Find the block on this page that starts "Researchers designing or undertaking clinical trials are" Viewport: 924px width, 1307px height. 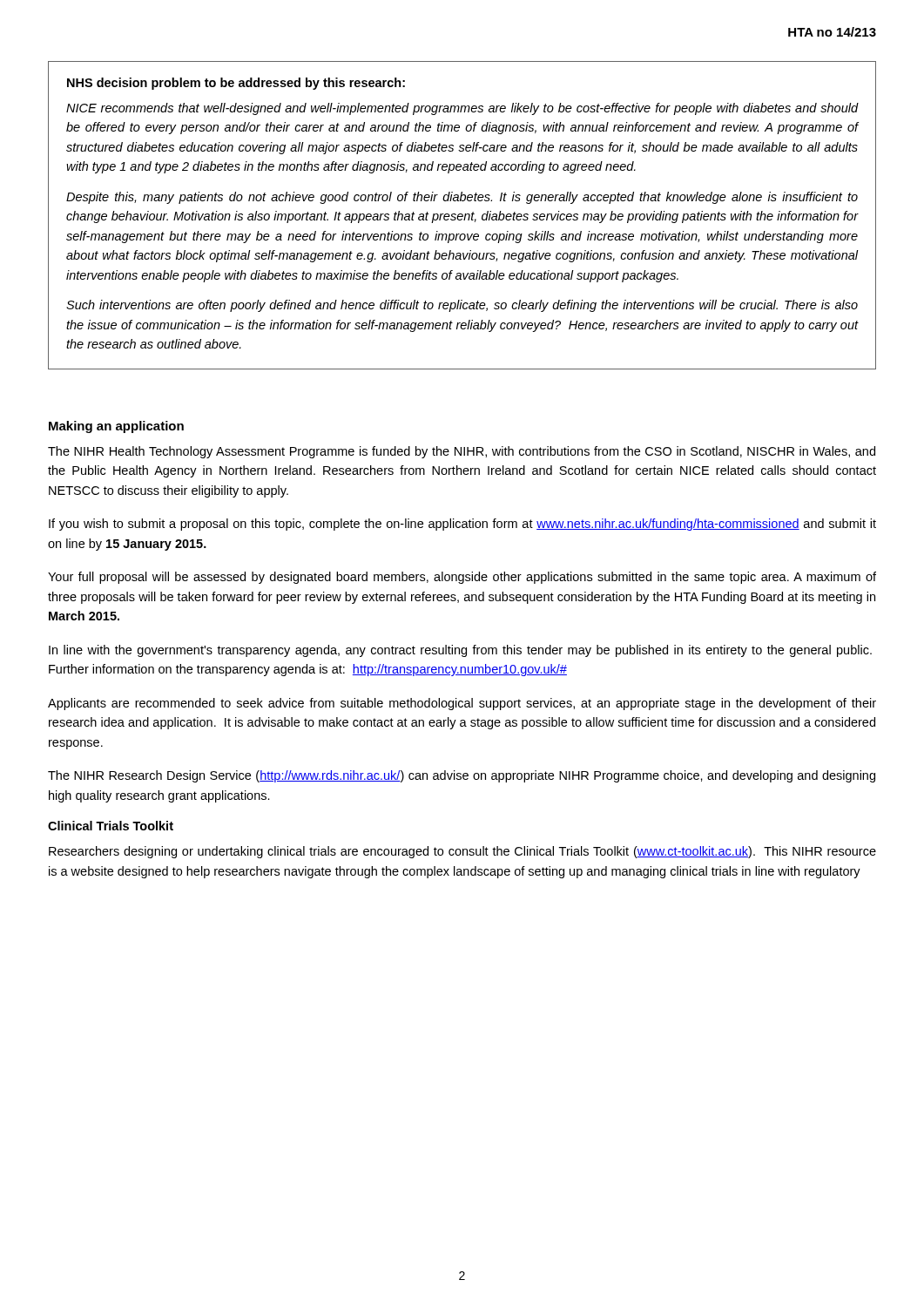click(462, 861)
